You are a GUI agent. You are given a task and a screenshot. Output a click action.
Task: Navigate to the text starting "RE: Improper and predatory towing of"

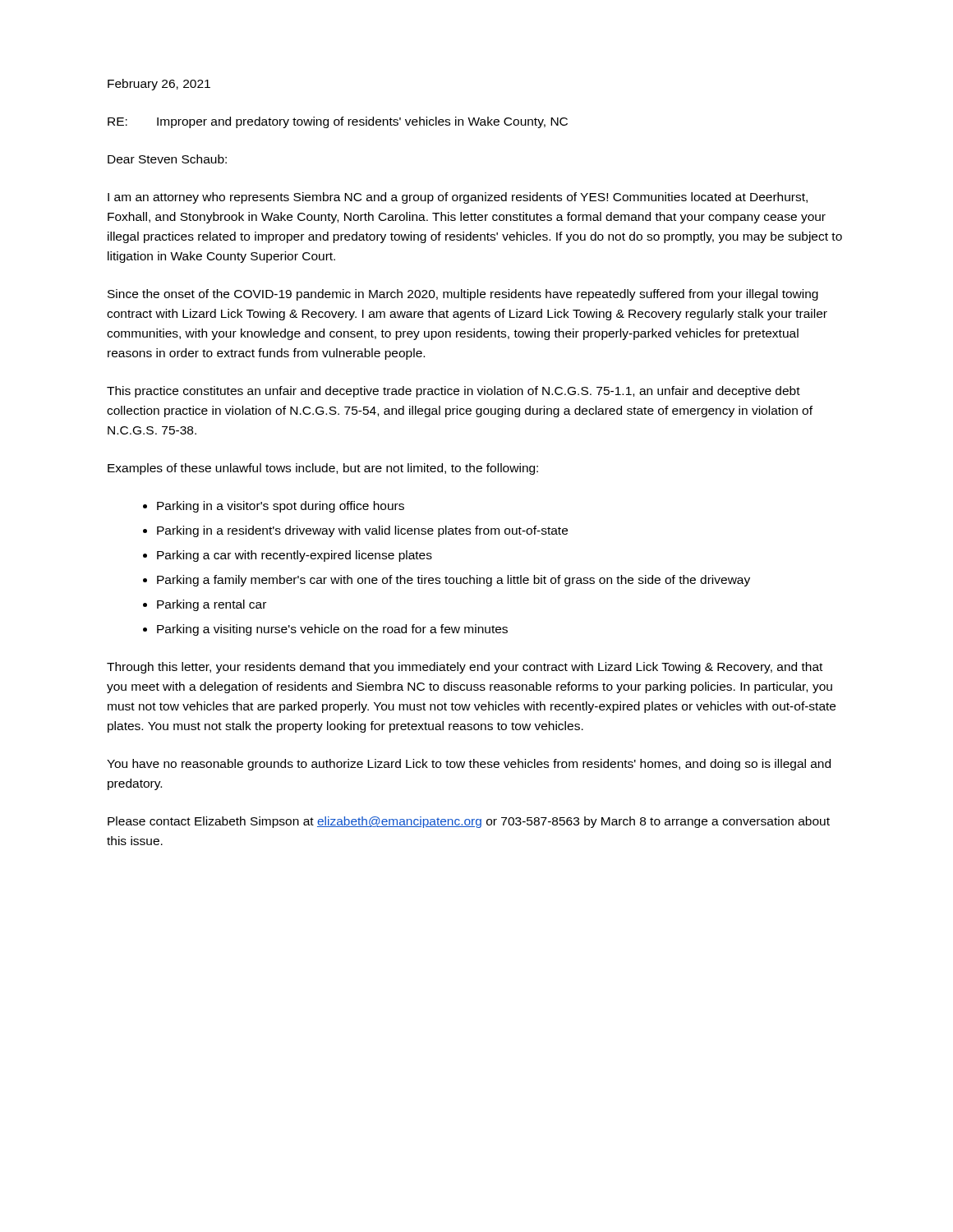coord(476,122)
